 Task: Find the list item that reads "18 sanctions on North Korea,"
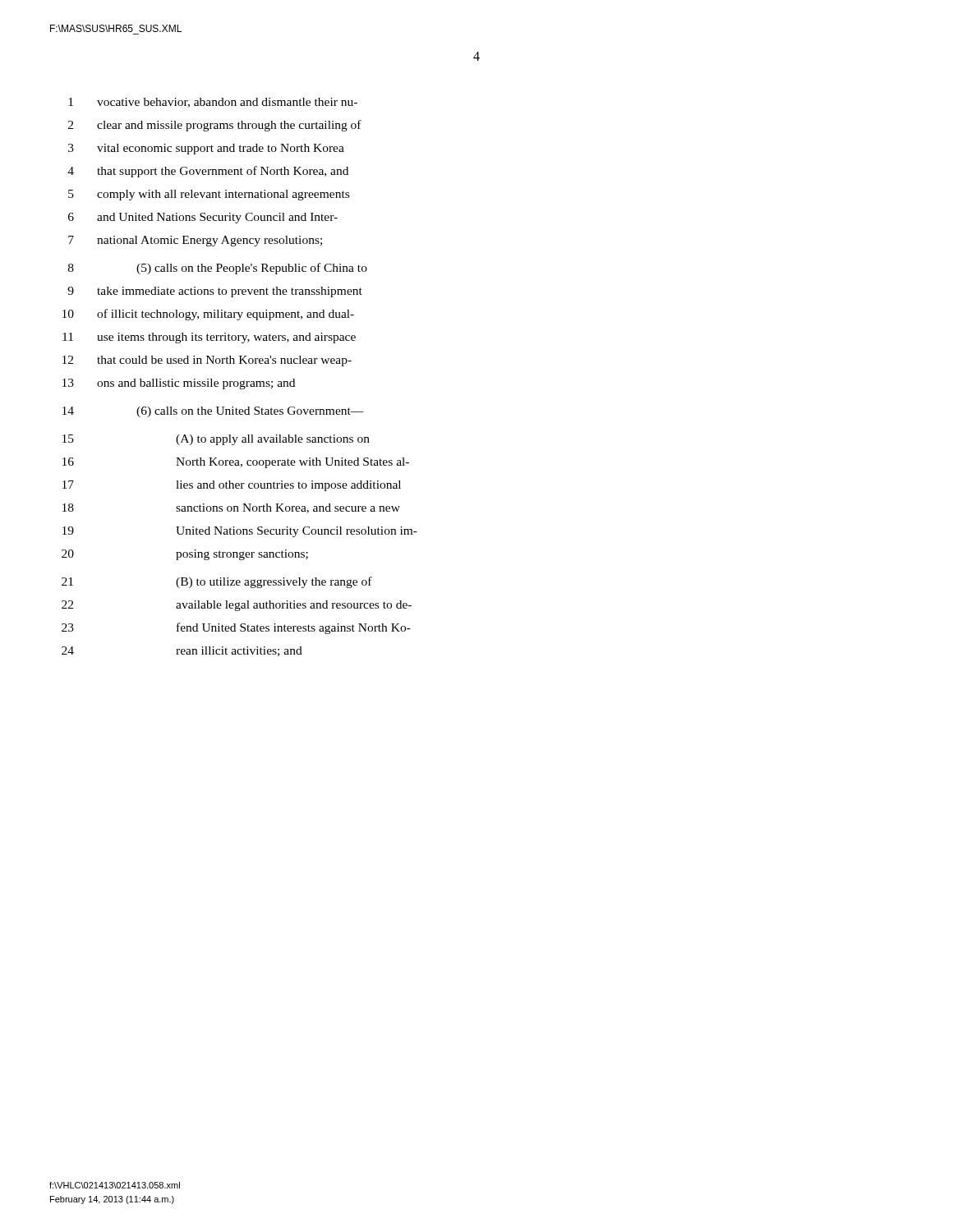coord(231,508)
